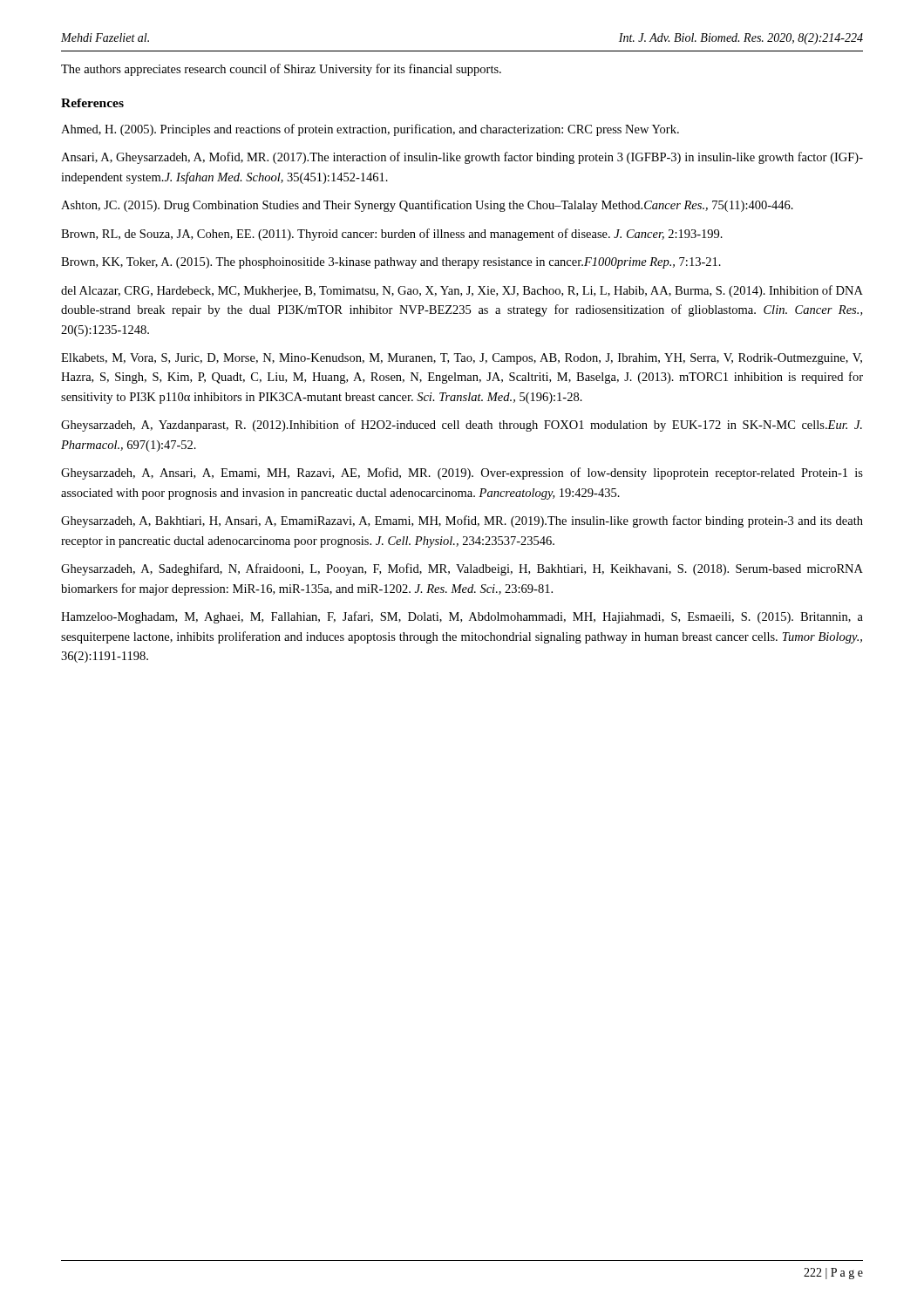Find the text block that reads "The authors appreciates research"
Screen dimensions: 1308x924
281,69
